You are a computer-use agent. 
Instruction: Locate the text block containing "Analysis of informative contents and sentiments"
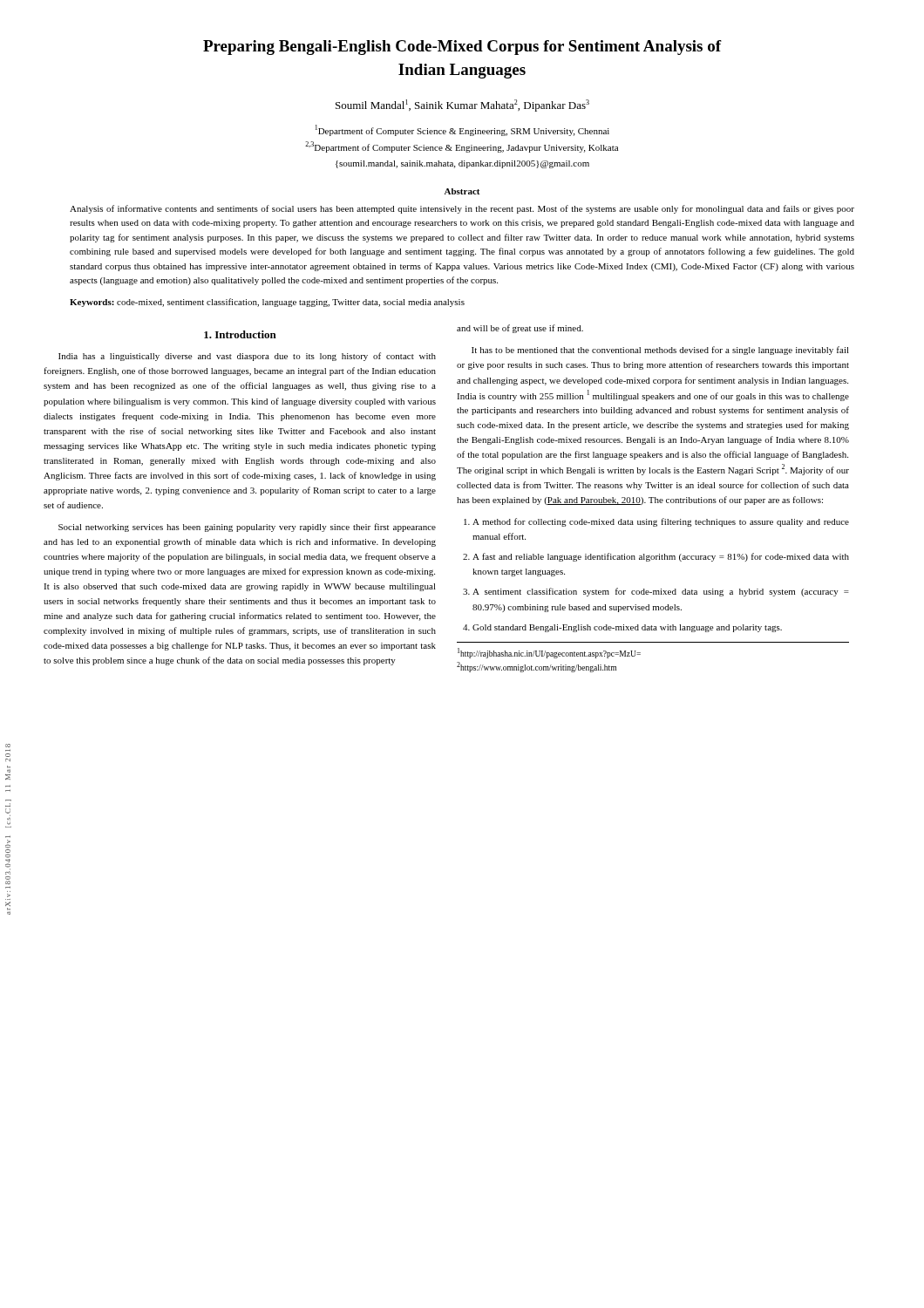(462, 244)
